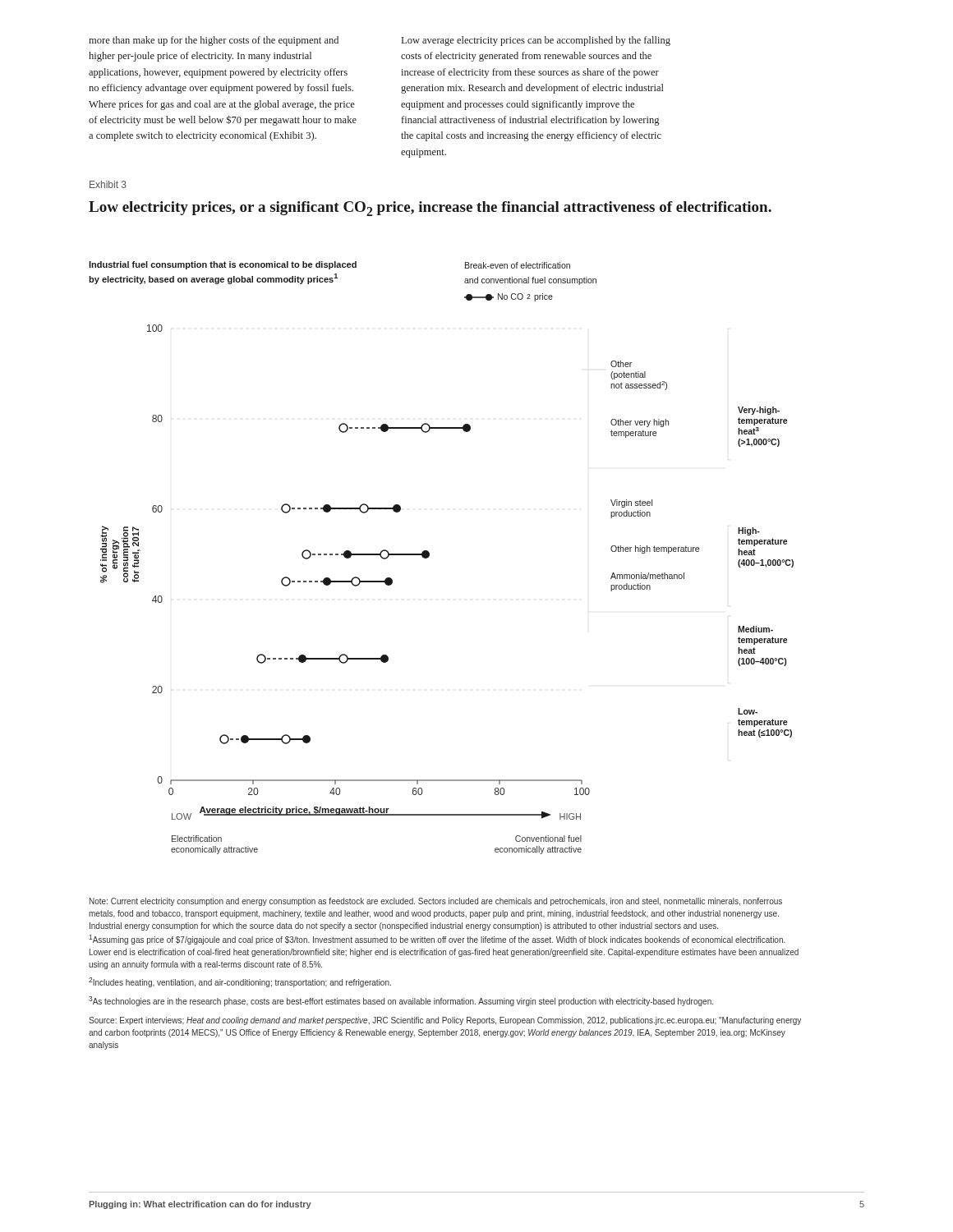This screenshot has height=1232, width=953.
Task: Point to the element starting "Break-even of electrificationand conventional"
Action: (541, 291)
